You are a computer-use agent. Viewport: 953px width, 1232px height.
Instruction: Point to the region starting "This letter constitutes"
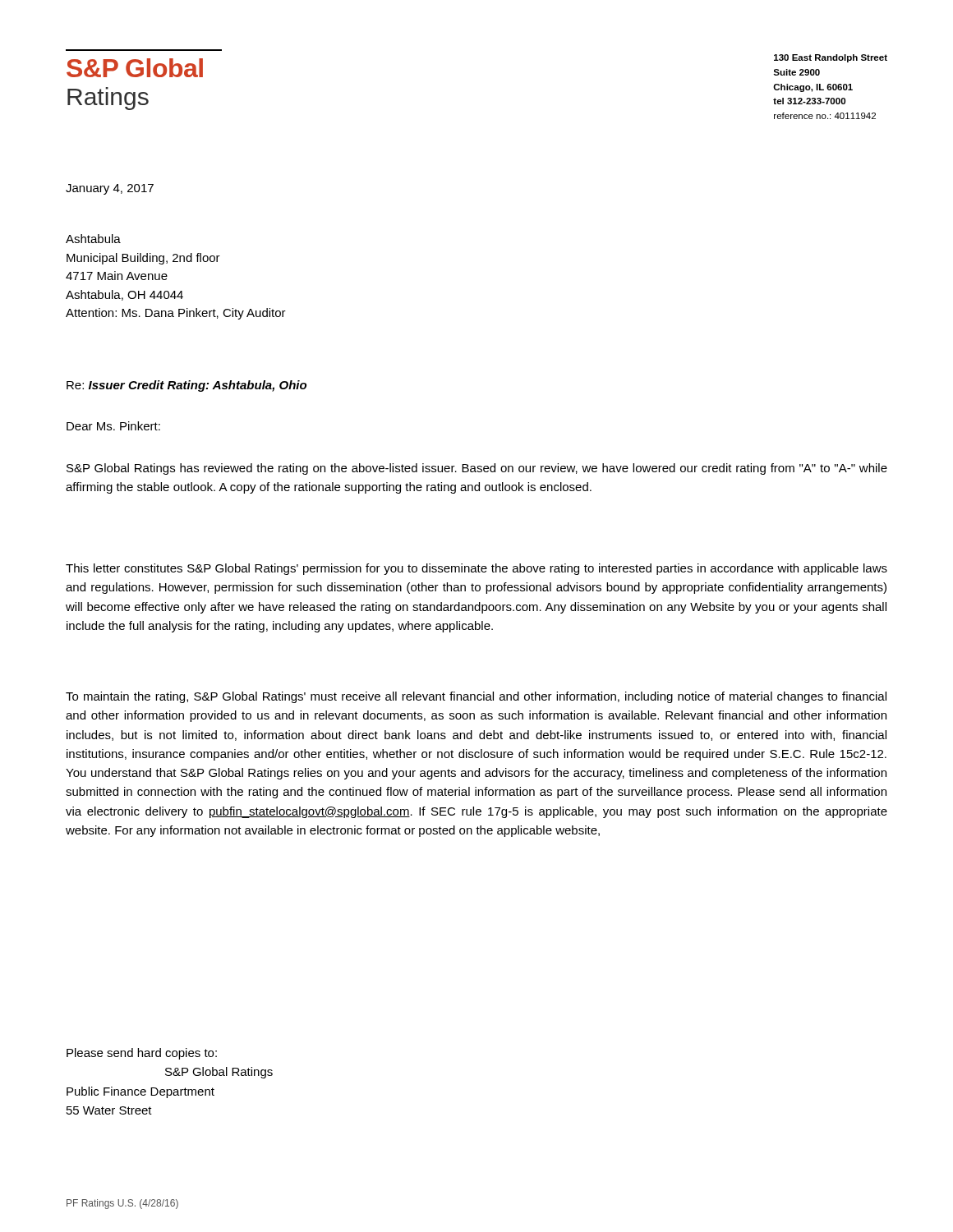(476, 597)
